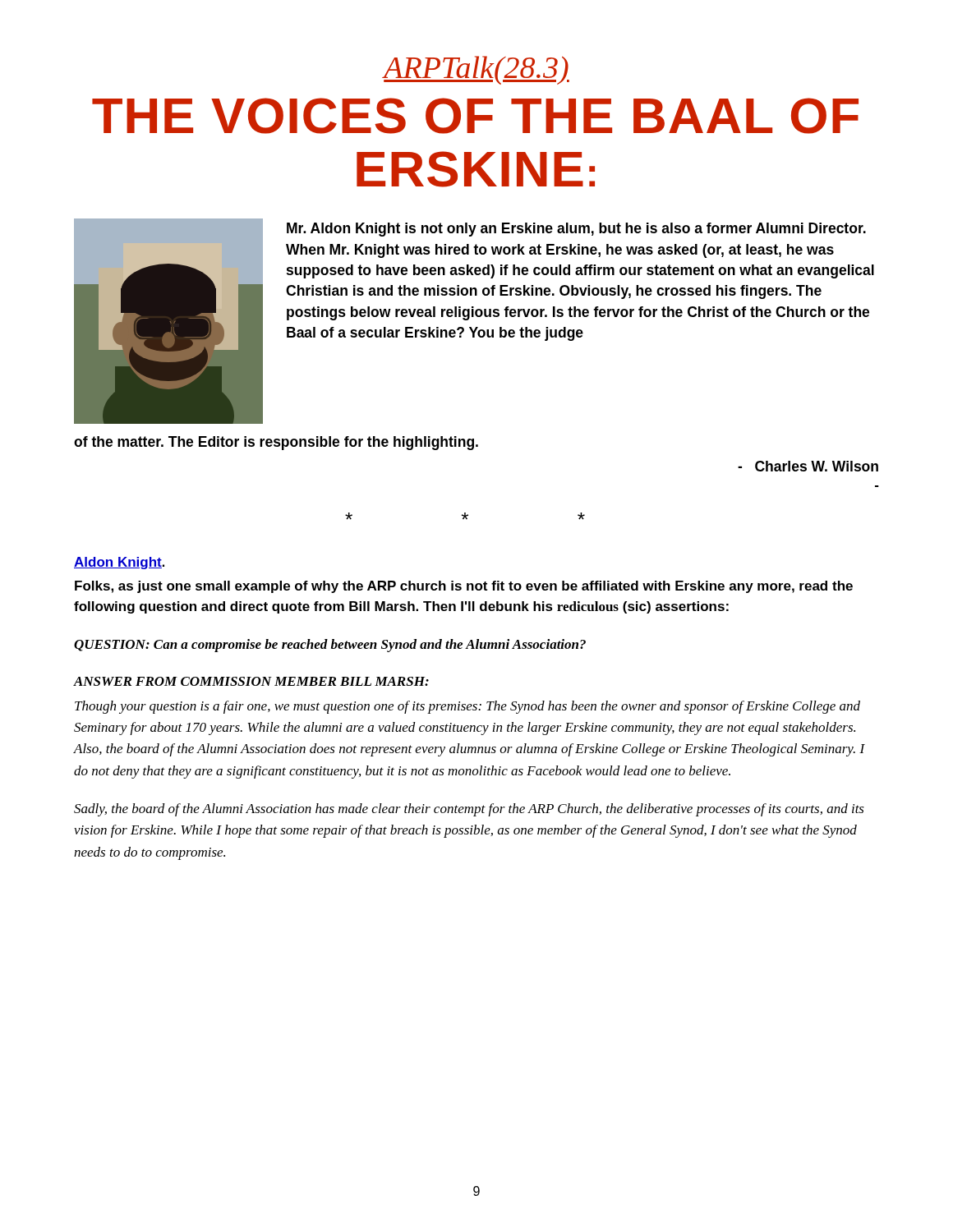The width and height of the screenshot is (953, 1232).
Task: Where is the passage that starts "Though your question is"?
Action: 469,738
